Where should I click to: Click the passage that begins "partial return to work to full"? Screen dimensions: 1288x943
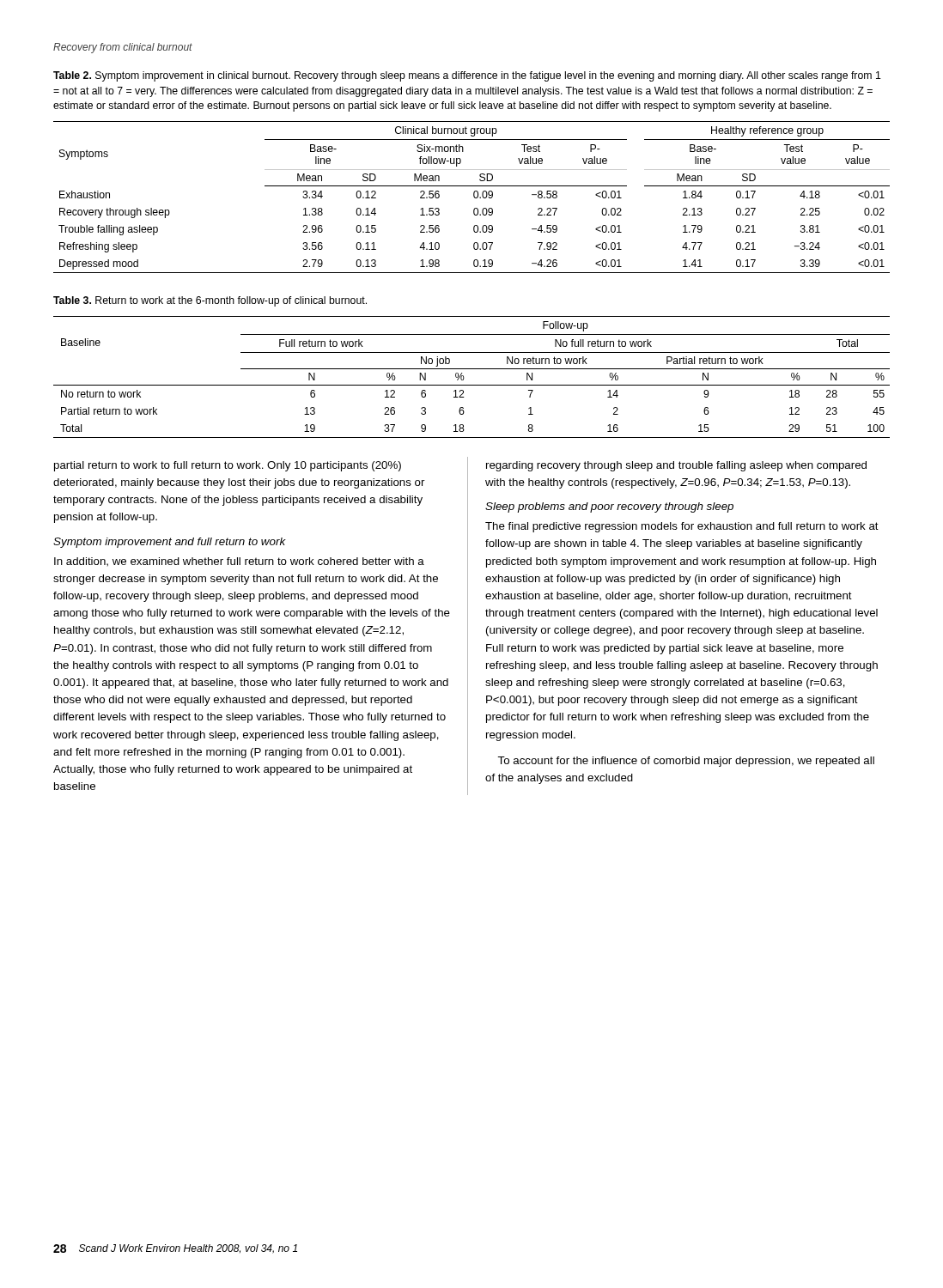point(239,491)
